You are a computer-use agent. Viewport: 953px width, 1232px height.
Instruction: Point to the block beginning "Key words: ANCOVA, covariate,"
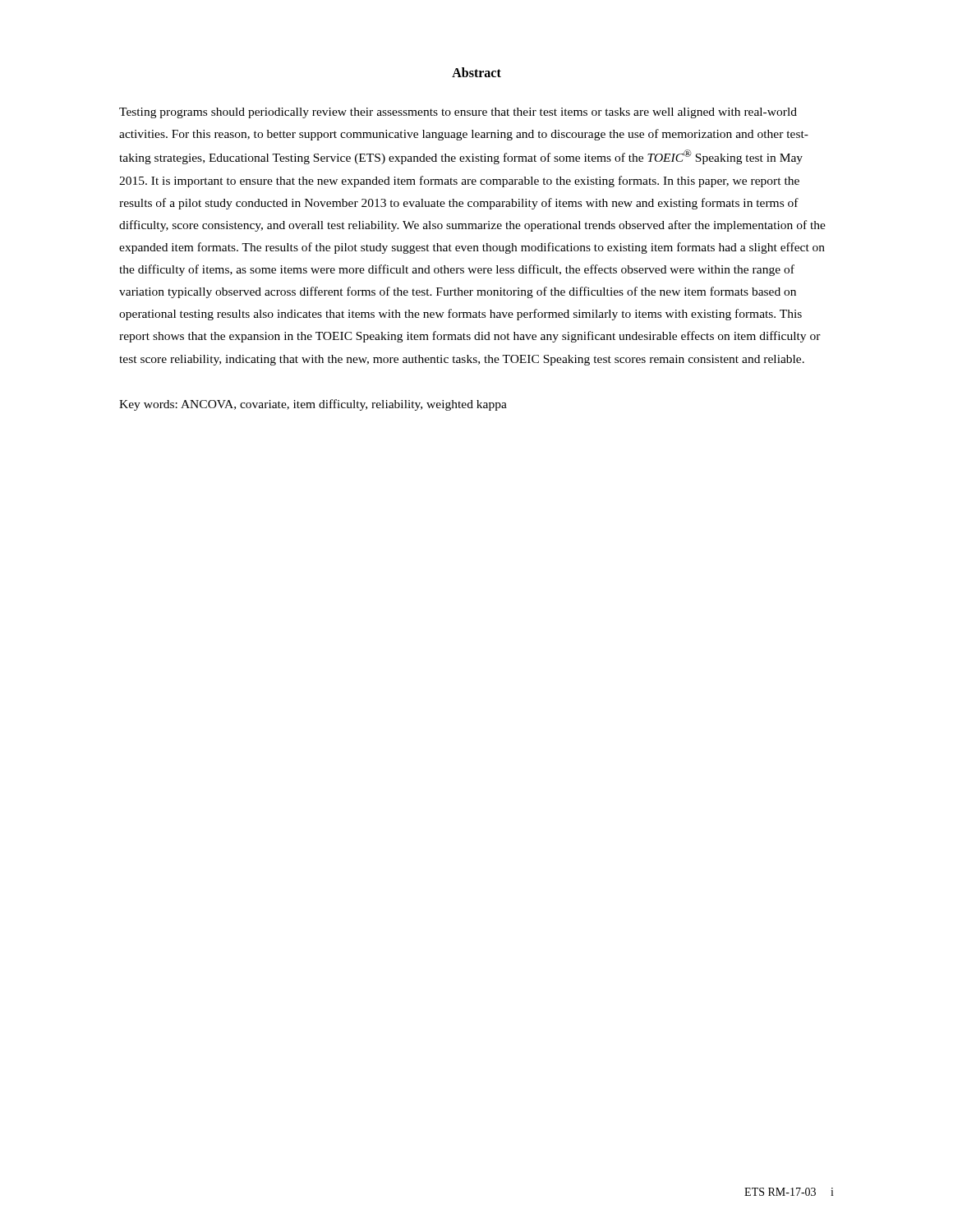313,403
